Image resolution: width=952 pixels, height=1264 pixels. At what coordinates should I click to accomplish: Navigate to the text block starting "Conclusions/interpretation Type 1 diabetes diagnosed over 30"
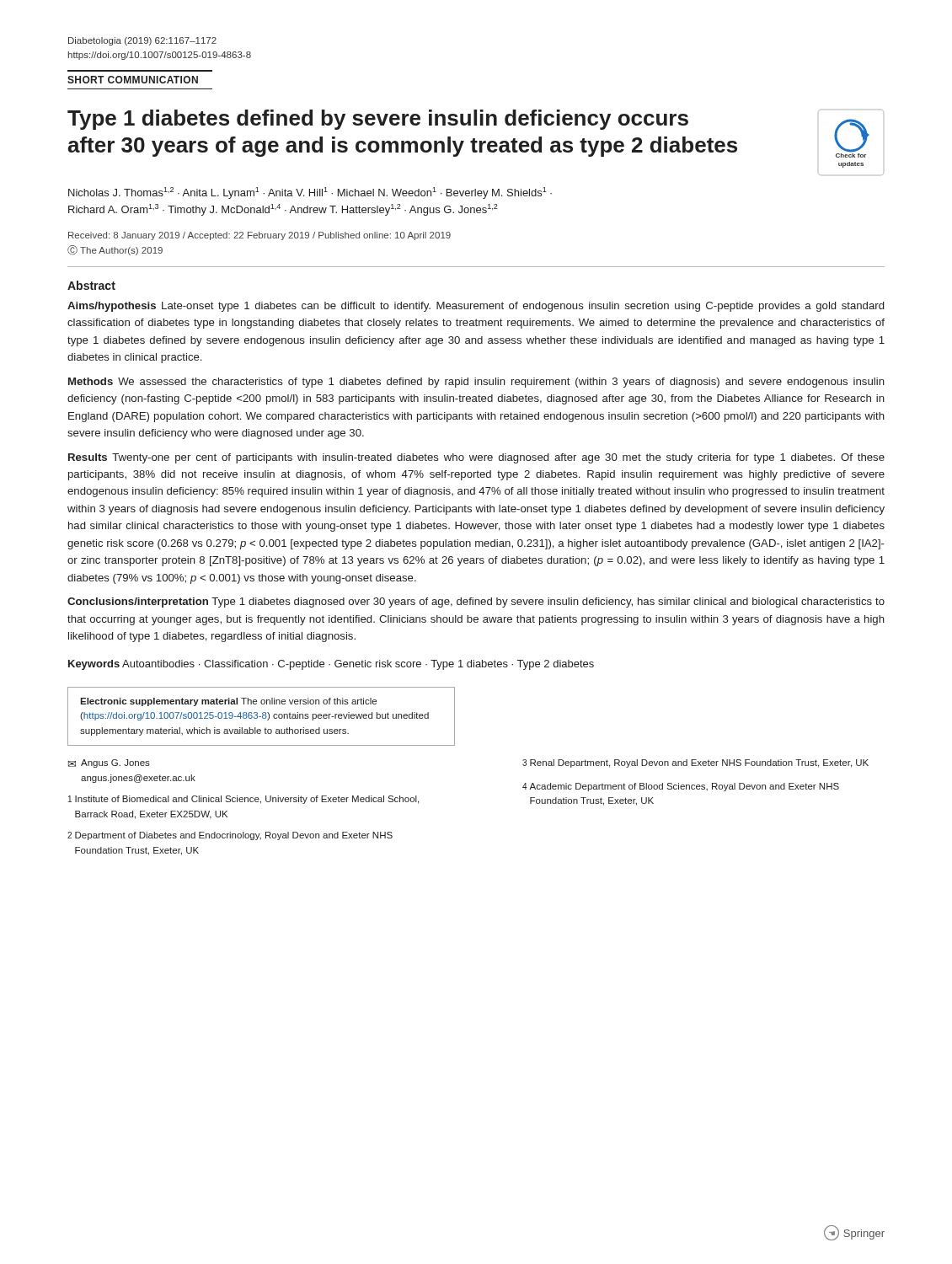pos(476,619)
